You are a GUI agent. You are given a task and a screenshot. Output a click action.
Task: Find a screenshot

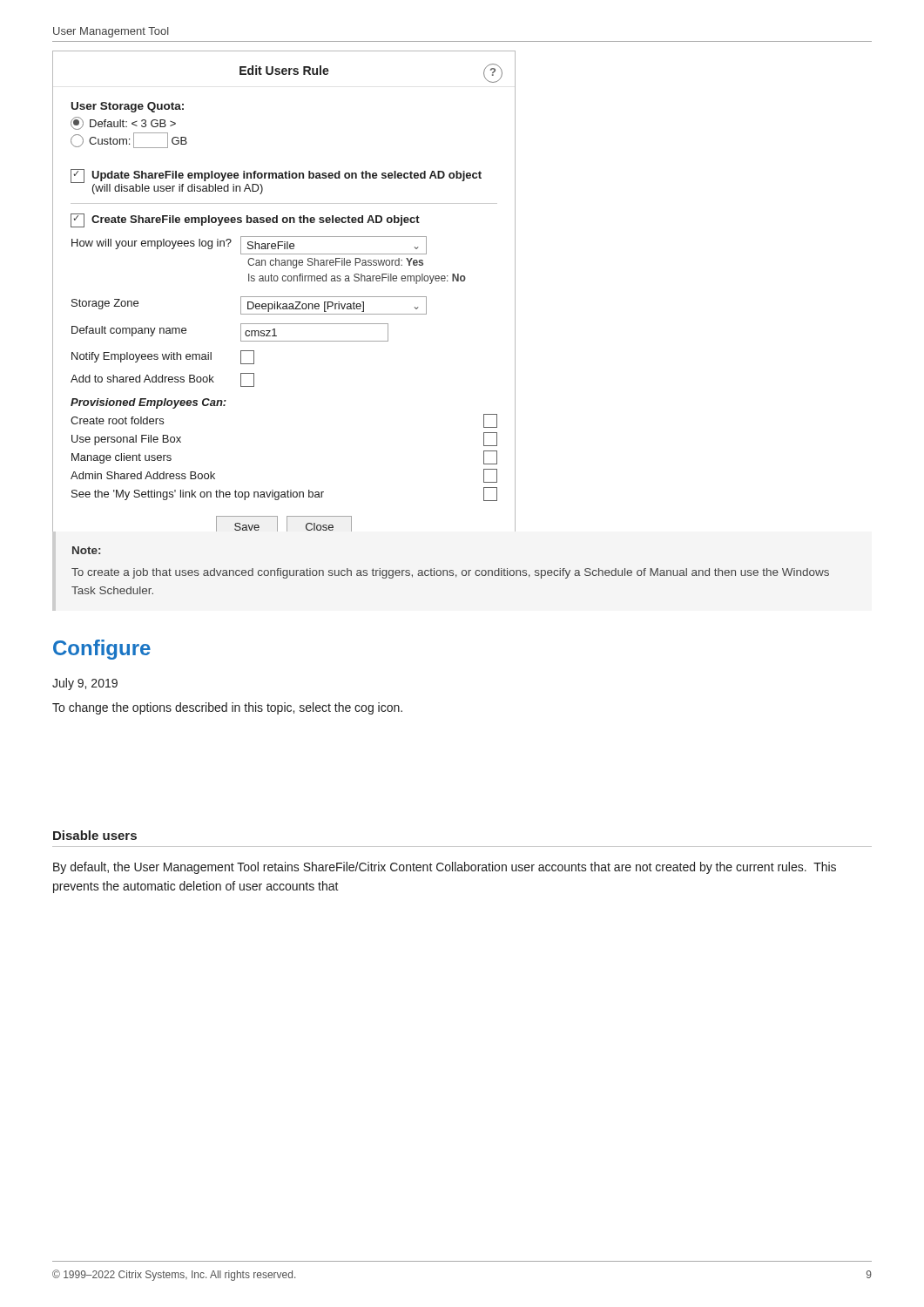coord(284,302)
